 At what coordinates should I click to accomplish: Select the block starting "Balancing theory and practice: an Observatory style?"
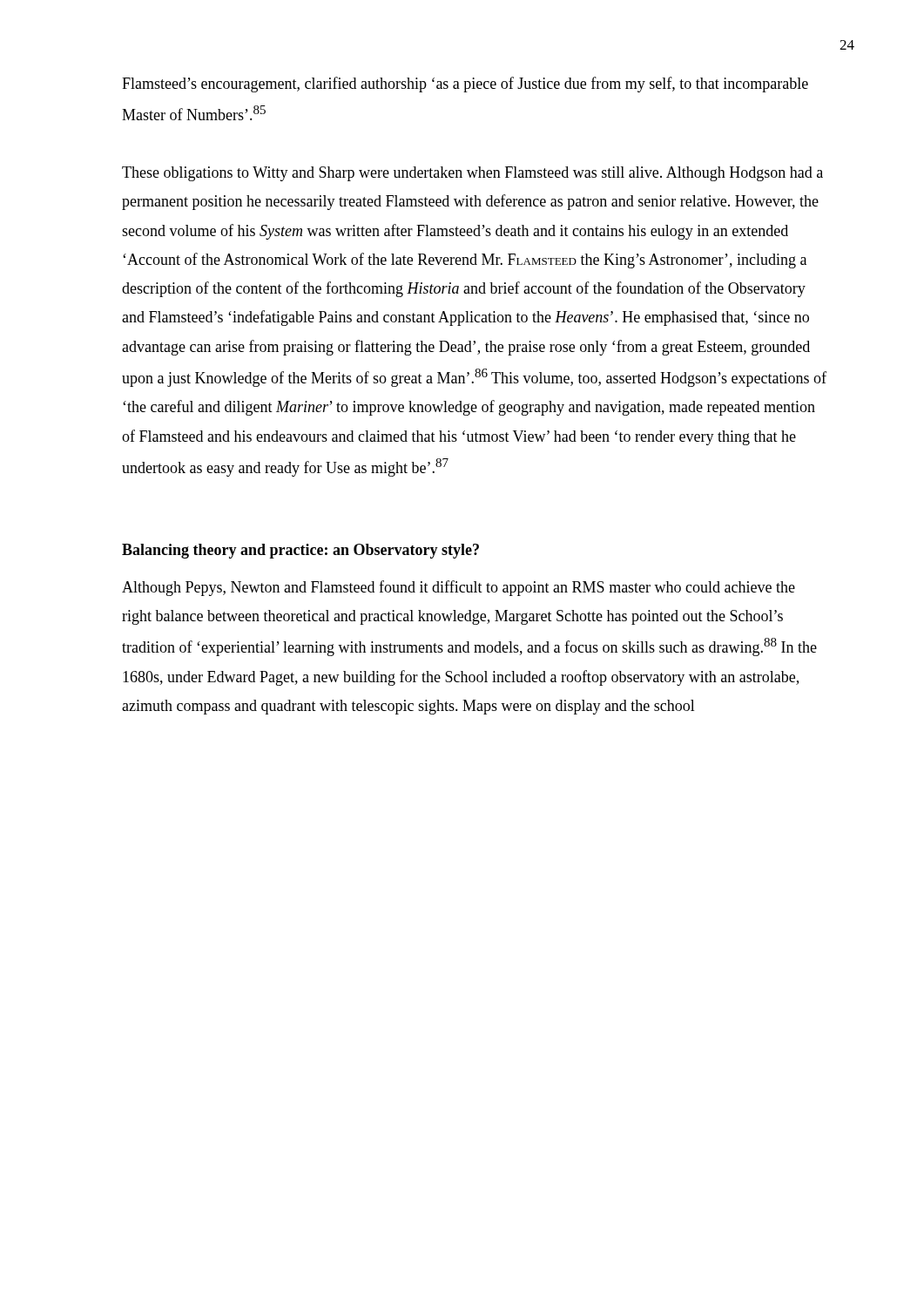coord(301,550)
